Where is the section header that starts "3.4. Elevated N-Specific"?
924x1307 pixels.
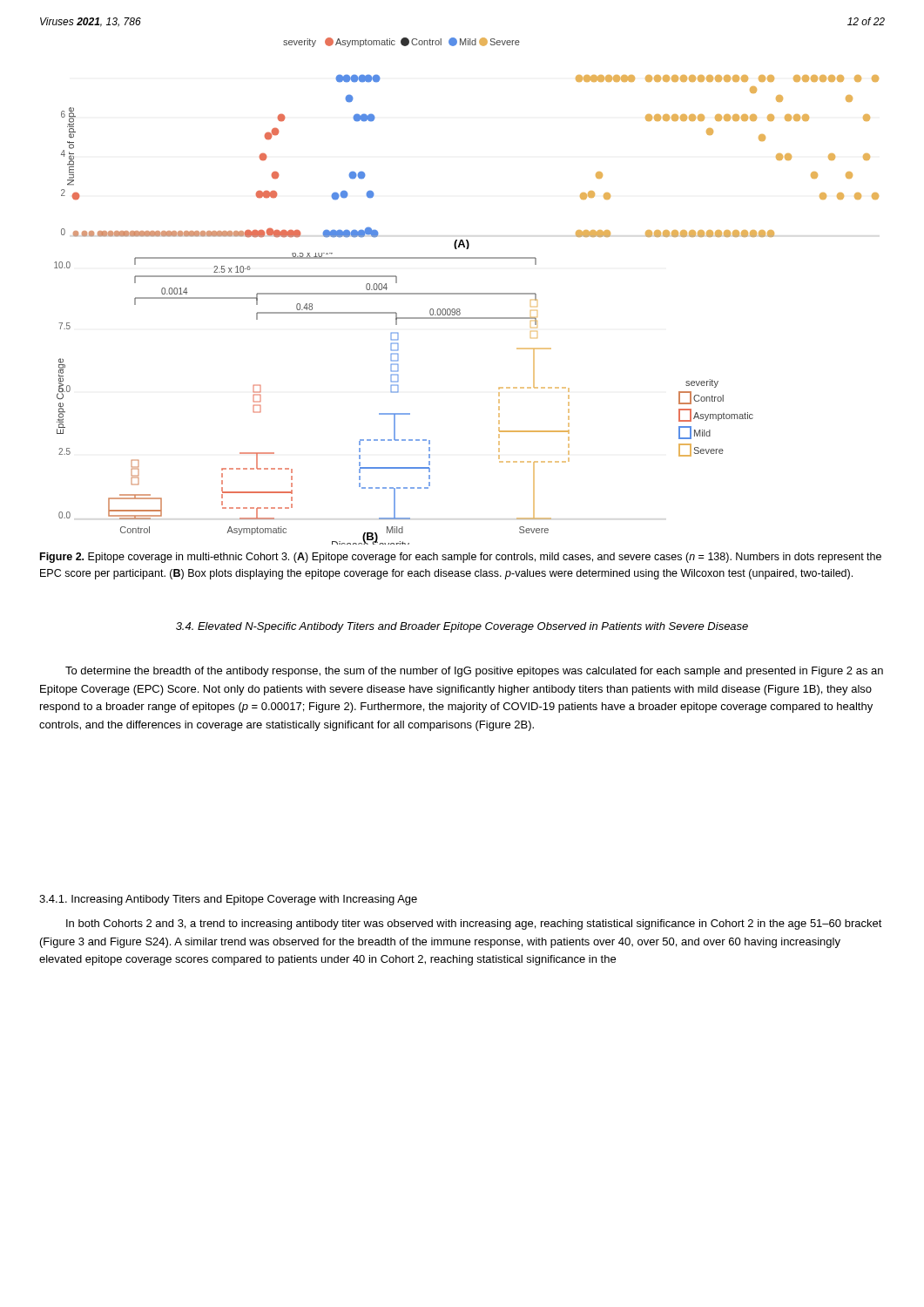462,626
